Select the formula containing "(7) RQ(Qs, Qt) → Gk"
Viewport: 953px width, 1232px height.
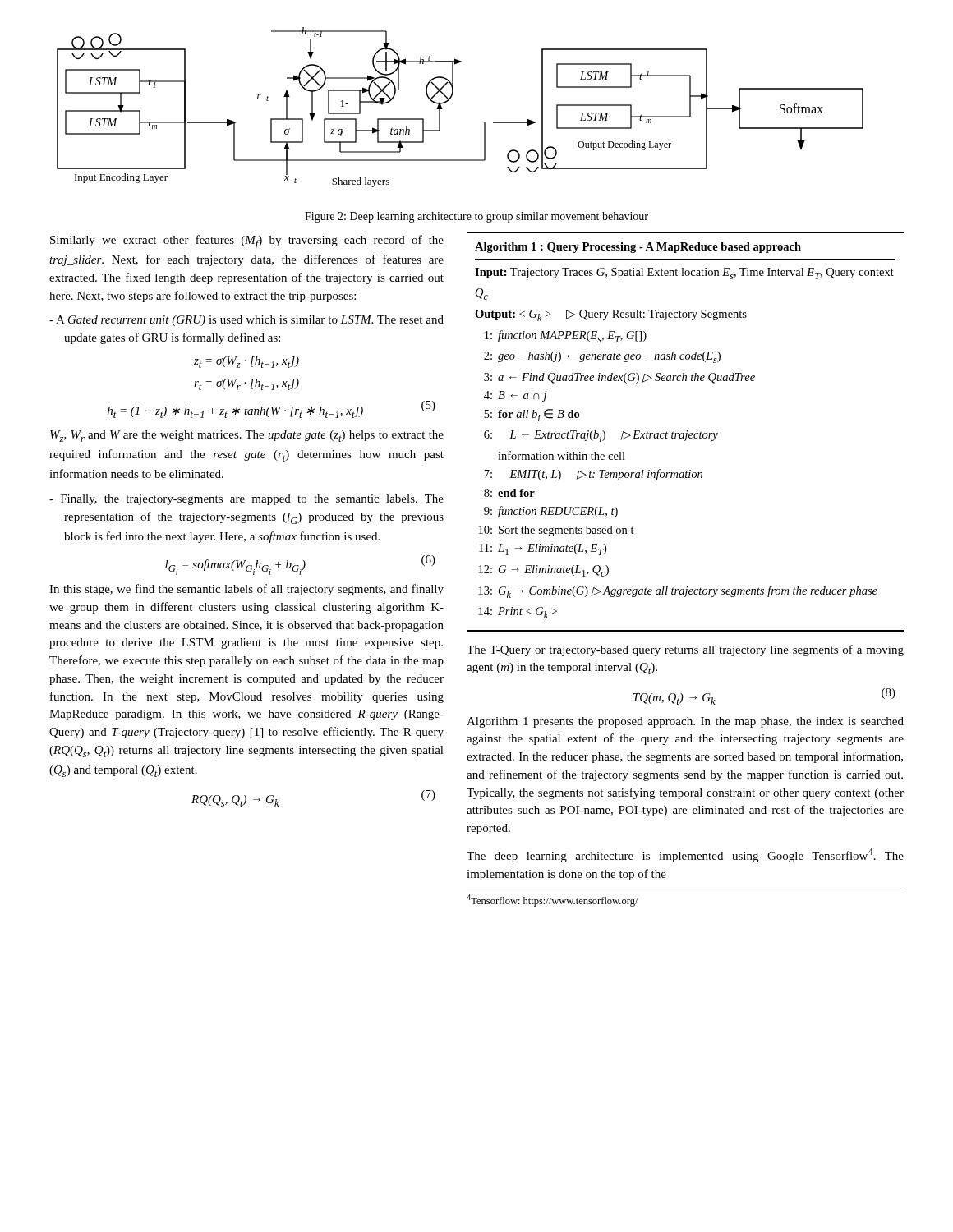[246, 801]
